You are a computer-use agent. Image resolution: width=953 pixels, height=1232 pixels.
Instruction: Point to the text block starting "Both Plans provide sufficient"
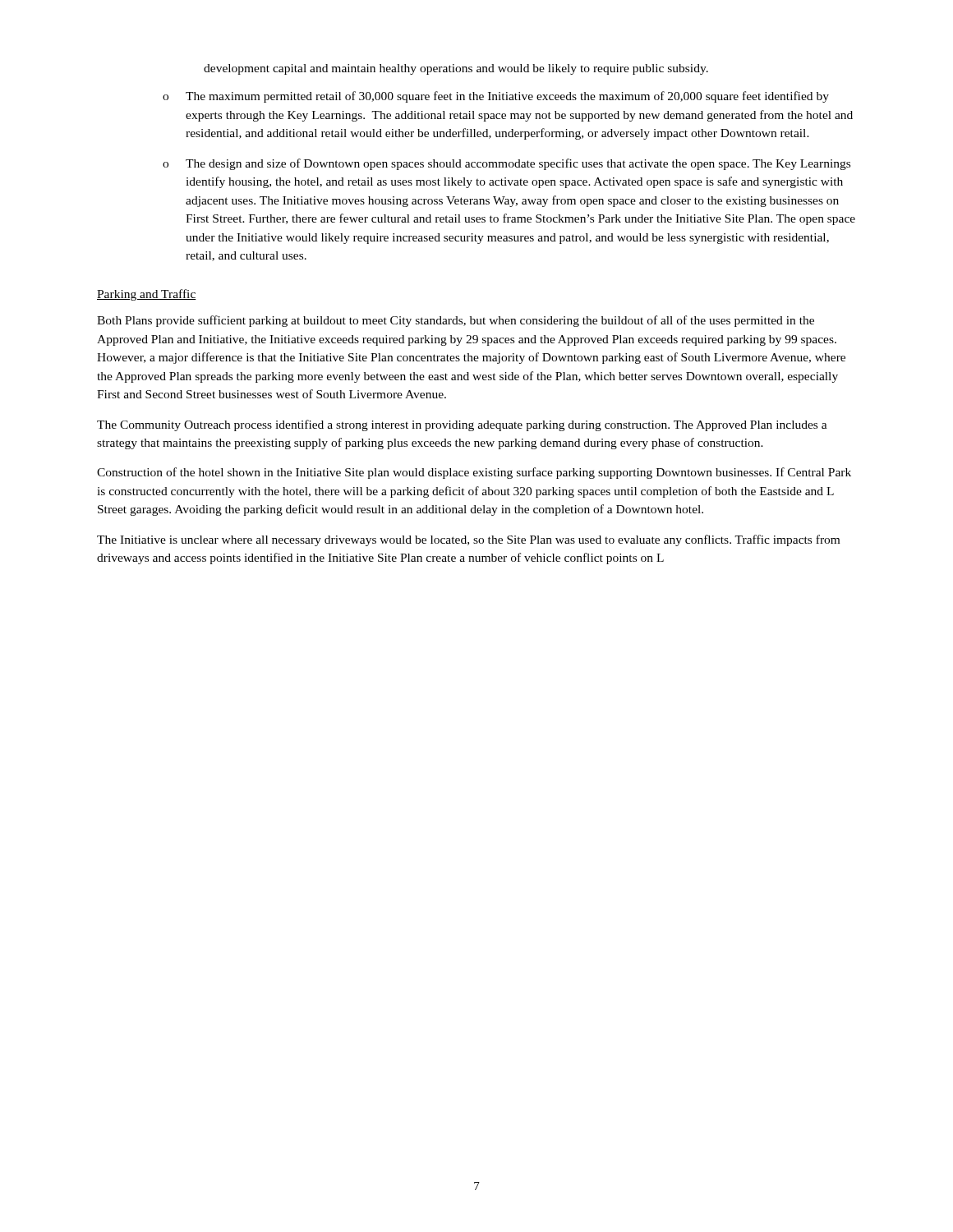click(471, 357)
